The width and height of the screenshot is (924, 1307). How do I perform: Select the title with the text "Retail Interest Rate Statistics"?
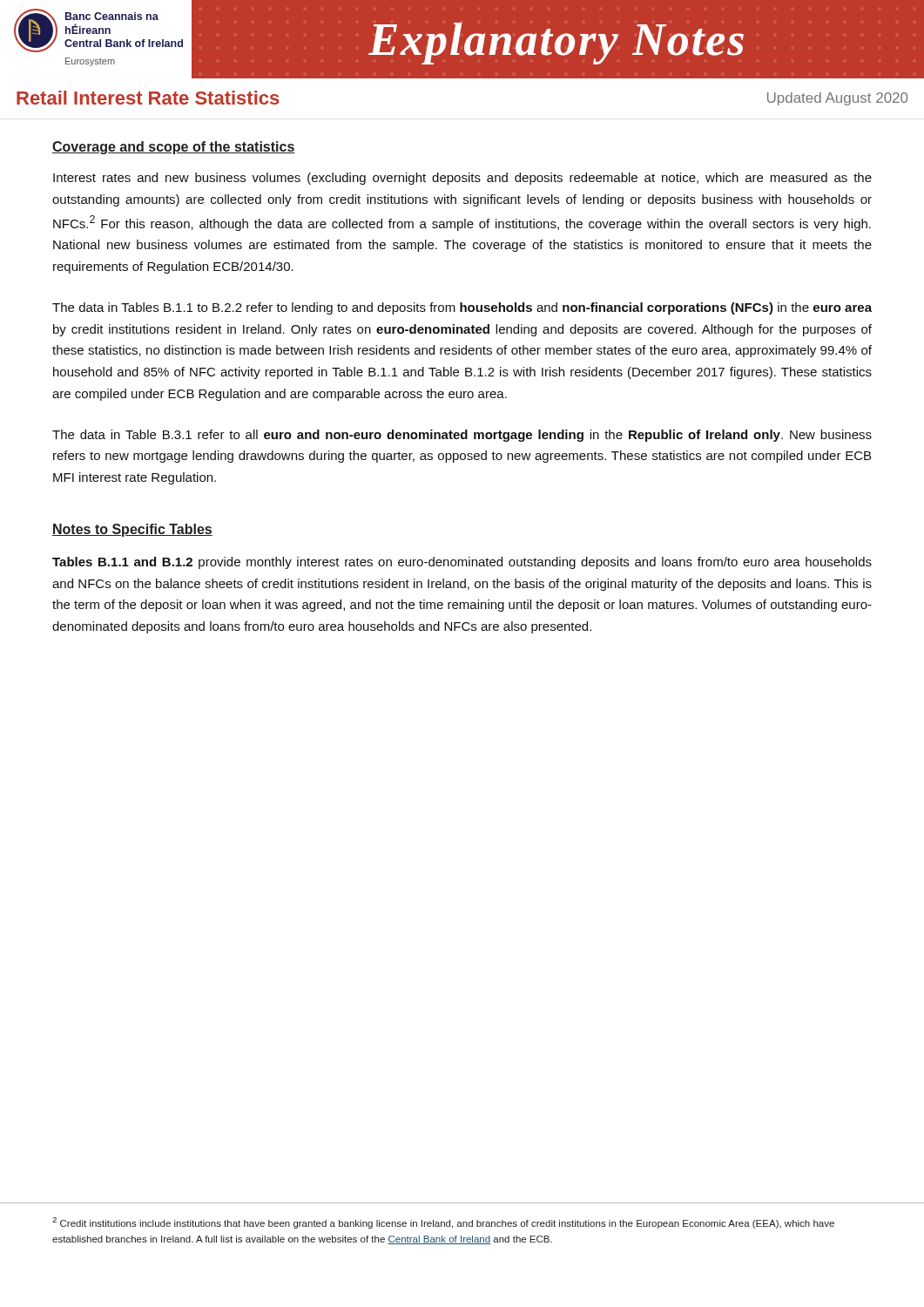click(x=148, y=98)
